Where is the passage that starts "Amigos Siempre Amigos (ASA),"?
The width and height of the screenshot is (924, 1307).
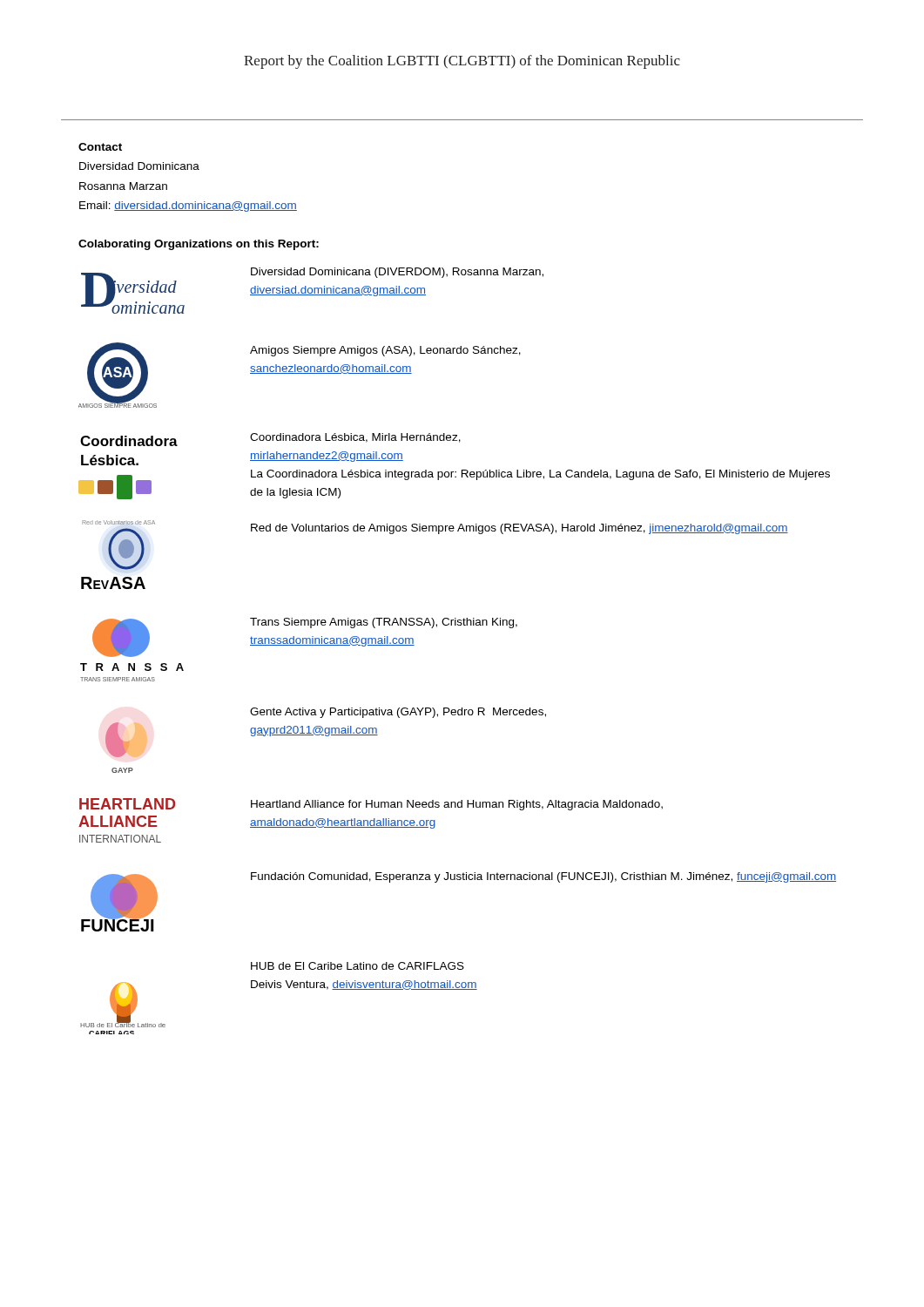pyautogui.click(x=386, y=359)
